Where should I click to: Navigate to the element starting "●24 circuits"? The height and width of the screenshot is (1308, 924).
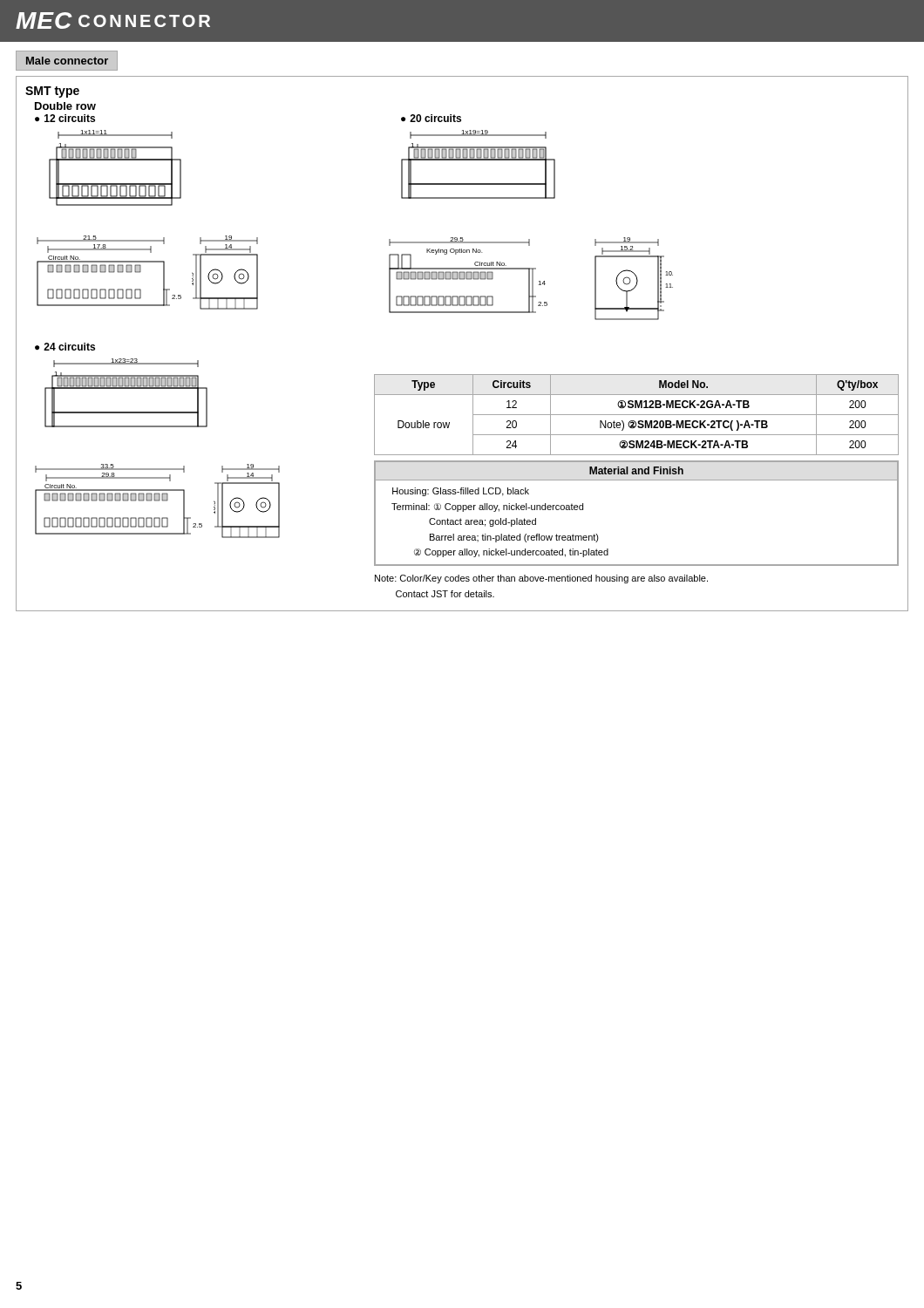tap(65, 347)
